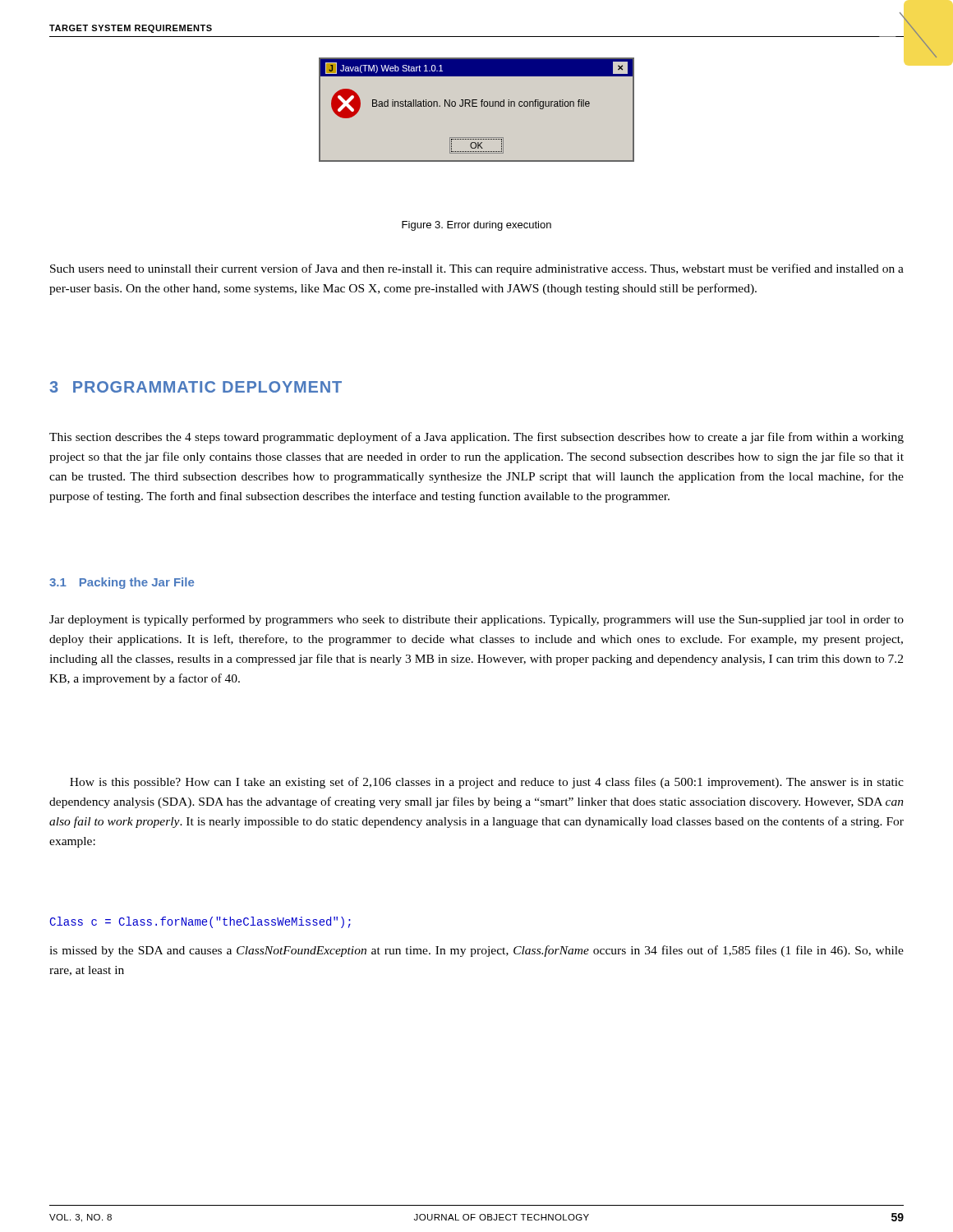
Task: Click on the element starting "Jar deployment is typically performed"
Action: pyautogui.click(x=476, y=648)
